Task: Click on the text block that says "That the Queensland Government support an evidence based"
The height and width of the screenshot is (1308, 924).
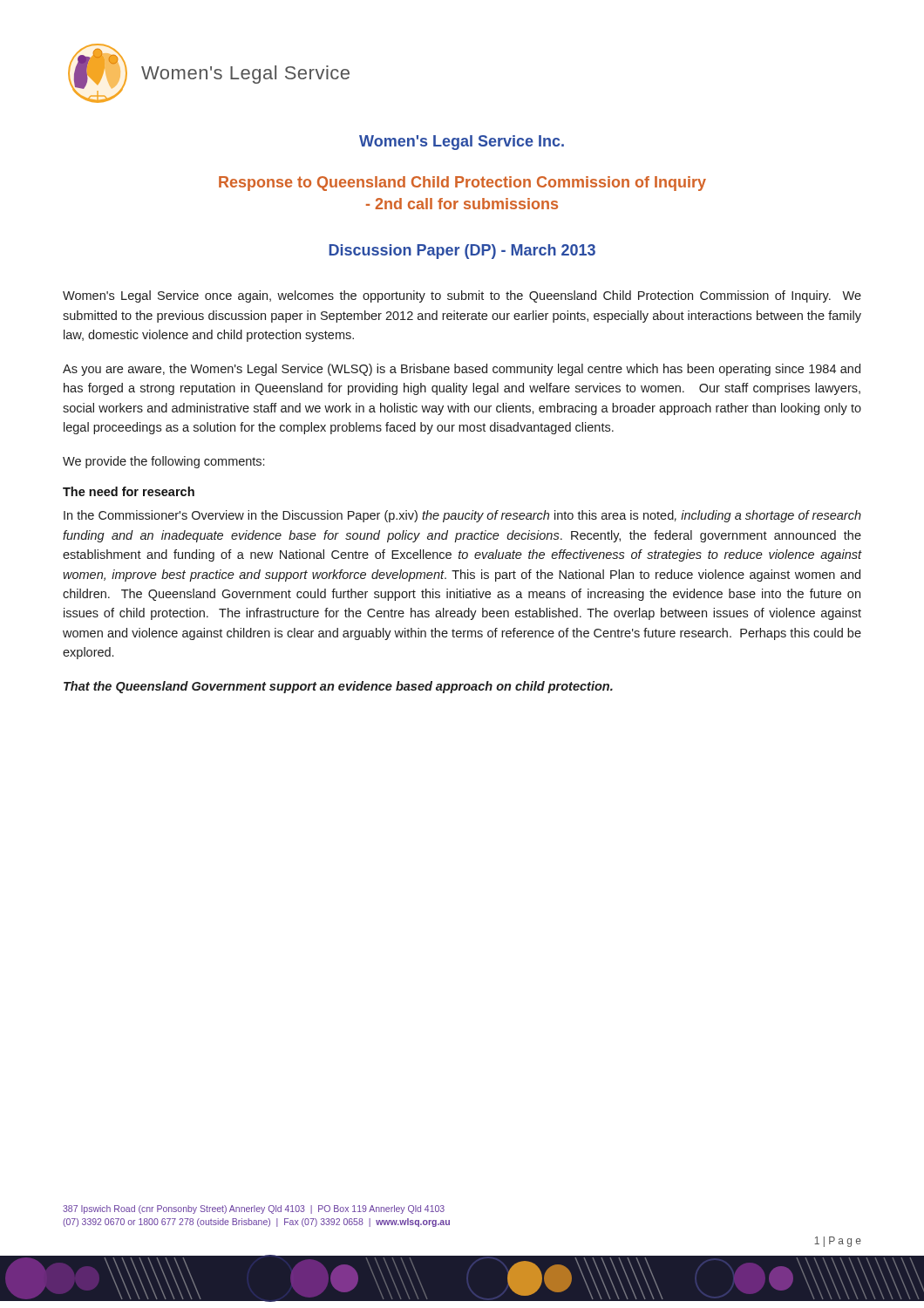Action: click(338, 686)
